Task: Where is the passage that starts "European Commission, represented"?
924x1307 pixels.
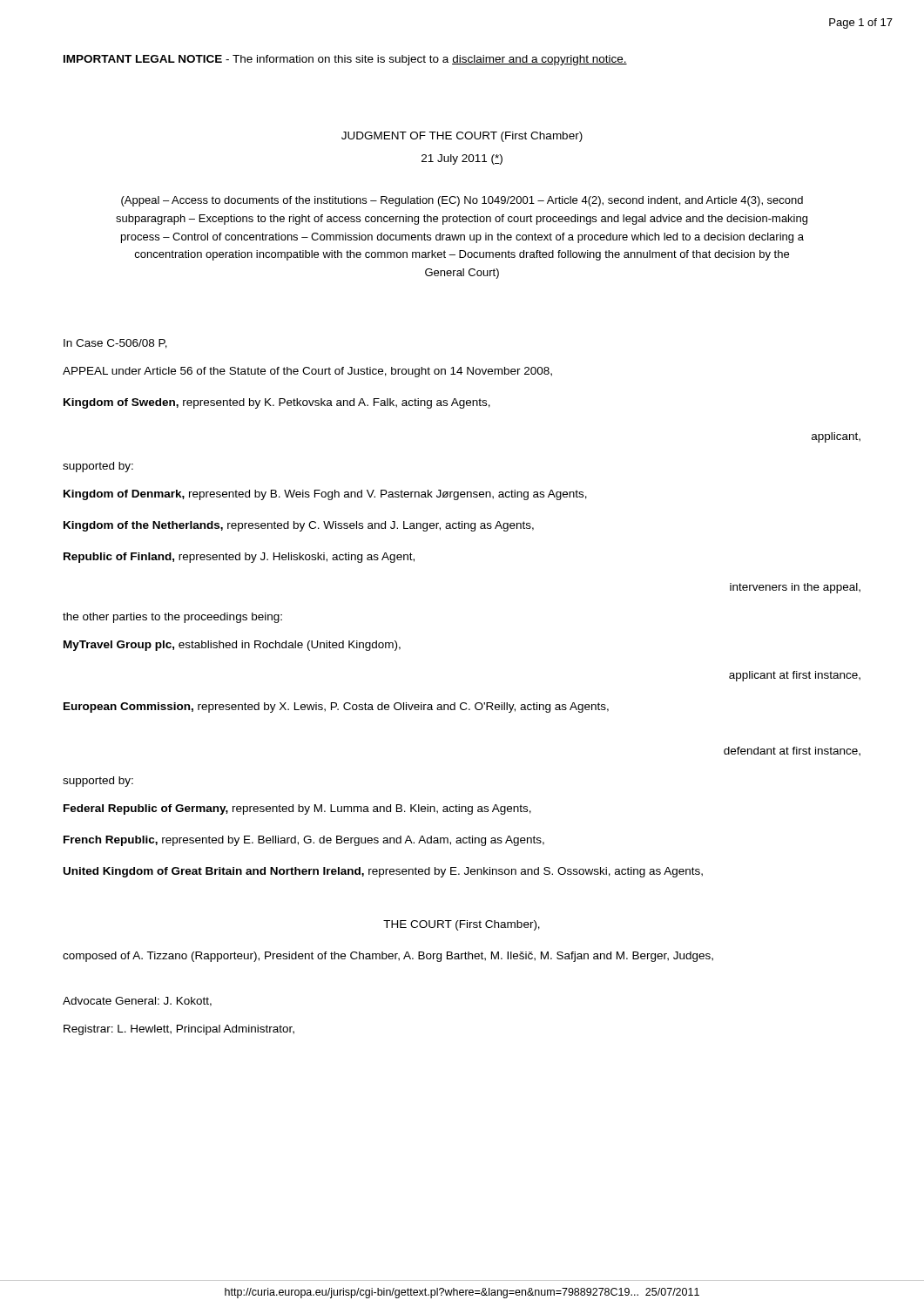Action: (336, 706)
